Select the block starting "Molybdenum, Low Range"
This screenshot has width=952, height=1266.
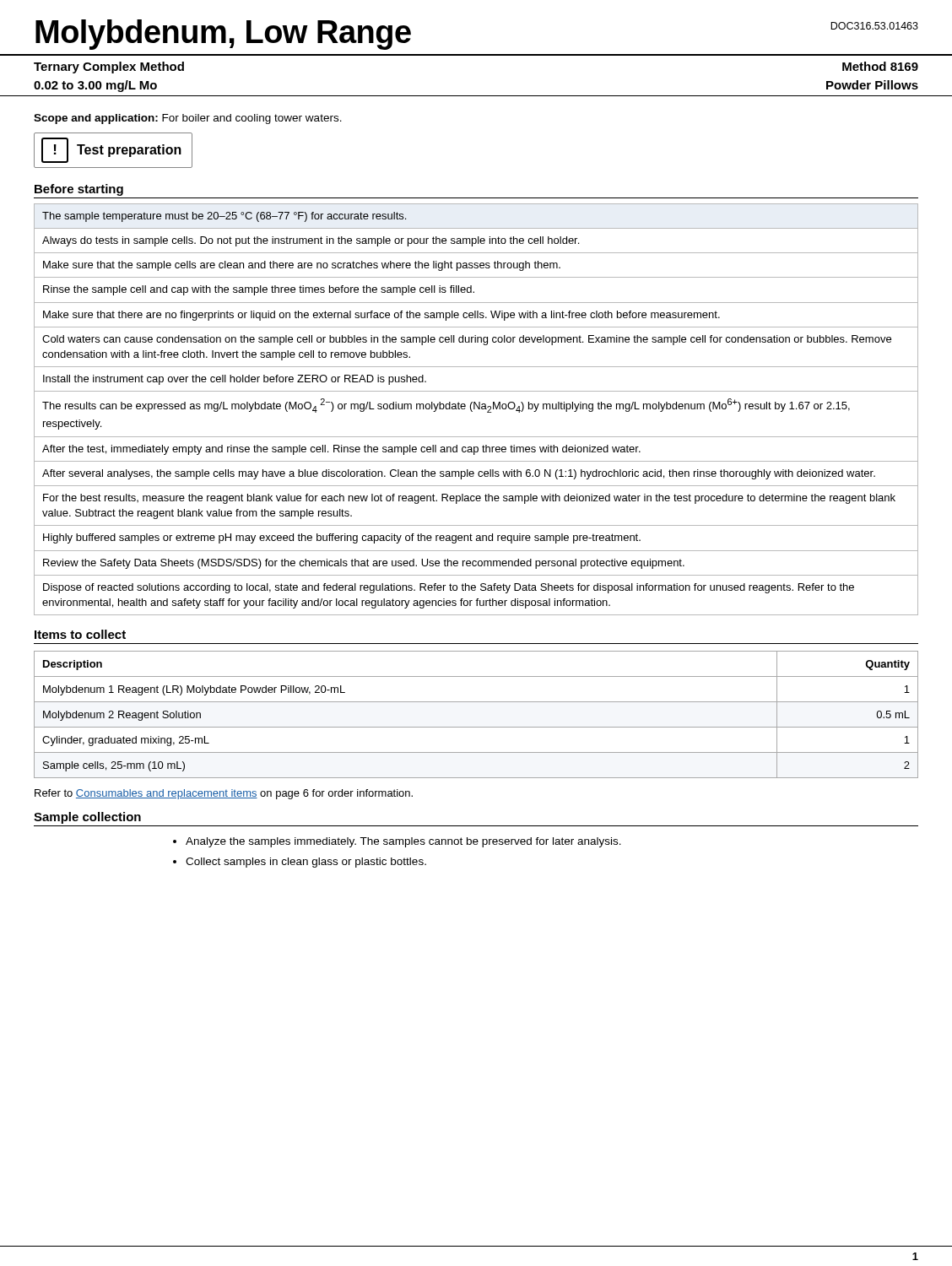point(223,32)
